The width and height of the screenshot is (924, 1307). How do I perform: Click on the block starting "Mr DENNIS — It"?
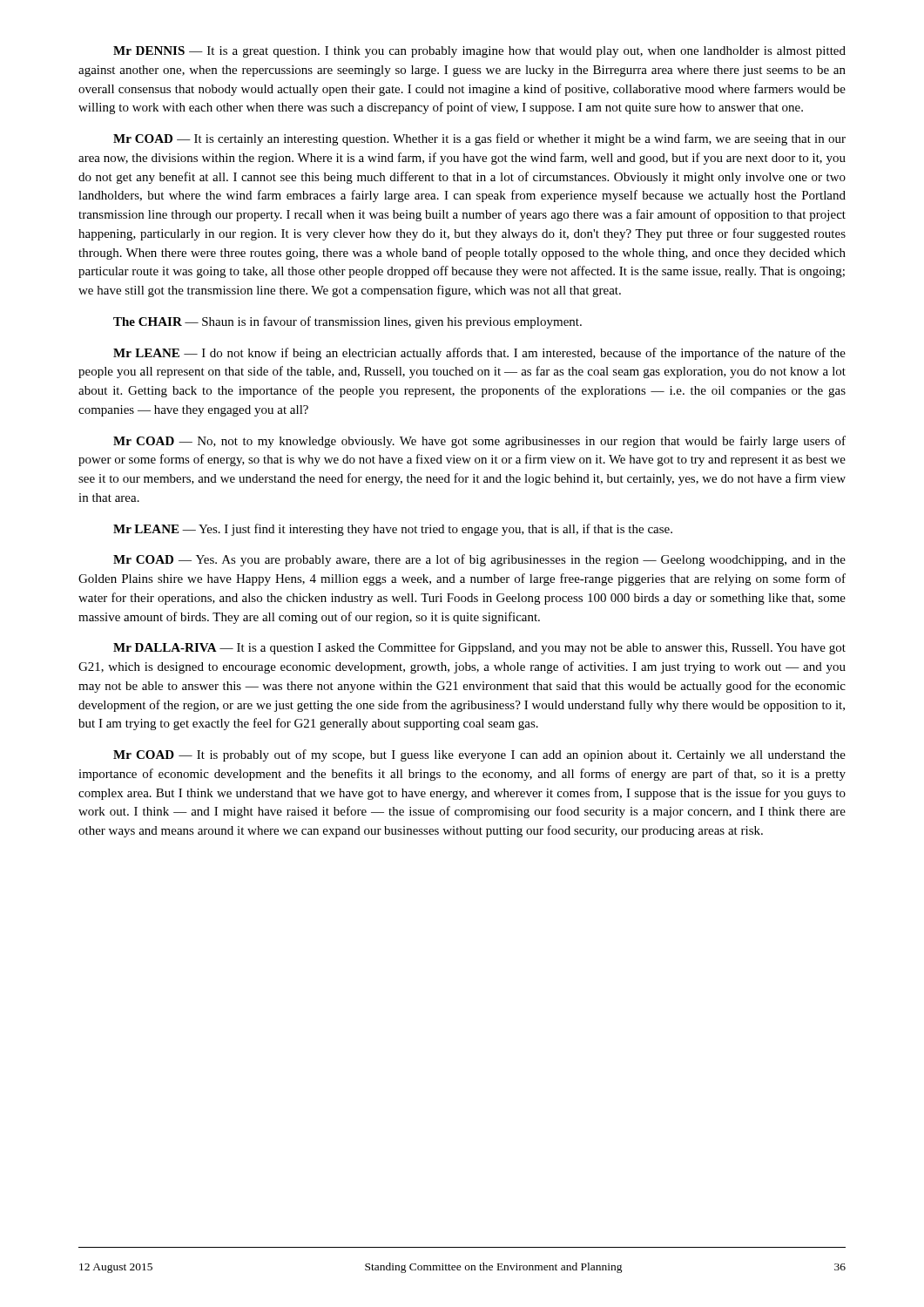pos(462,80)
